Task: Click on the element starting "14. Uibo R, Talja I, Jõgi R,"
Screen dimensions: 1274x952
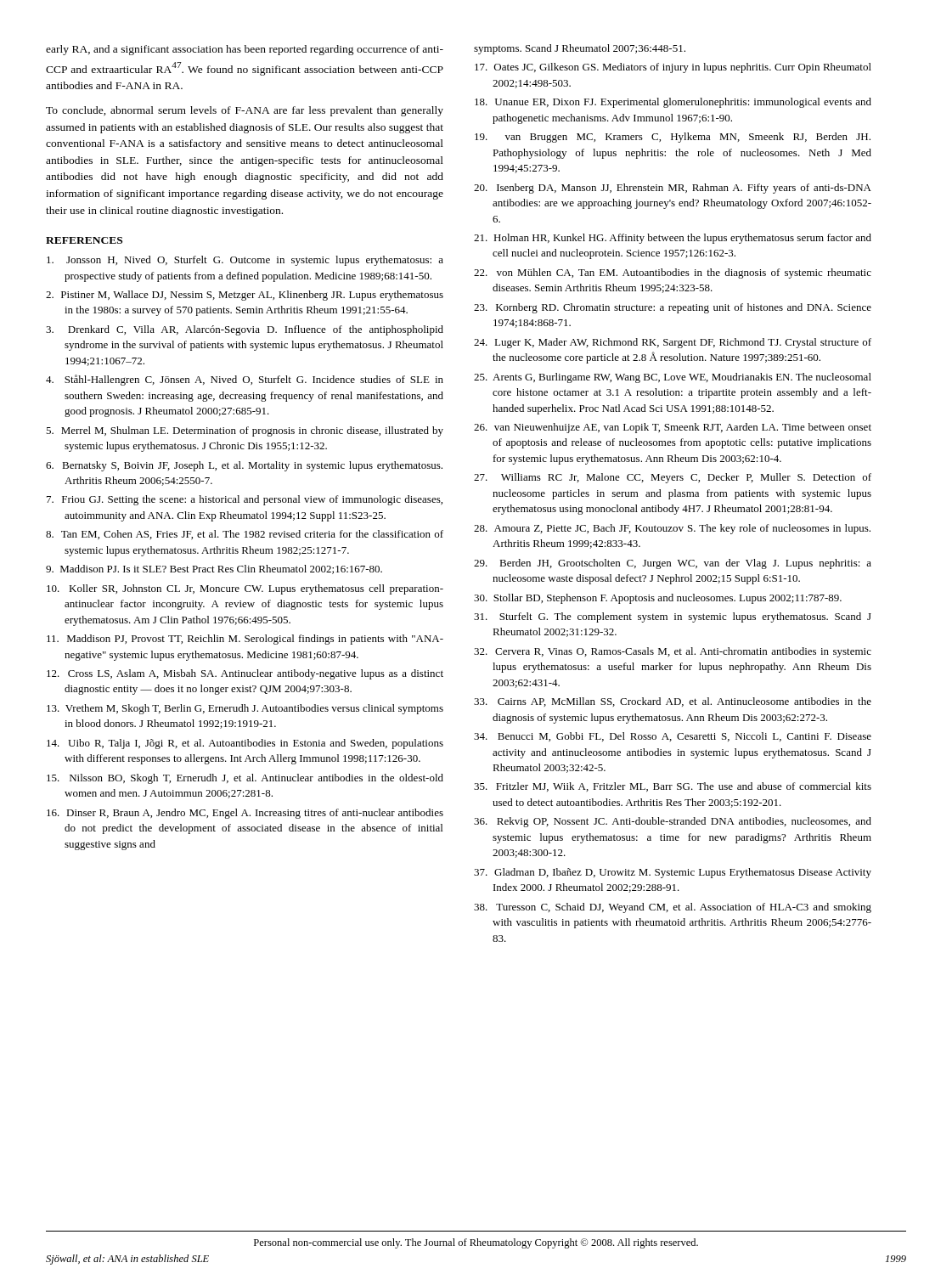Action: click(245, 750)
